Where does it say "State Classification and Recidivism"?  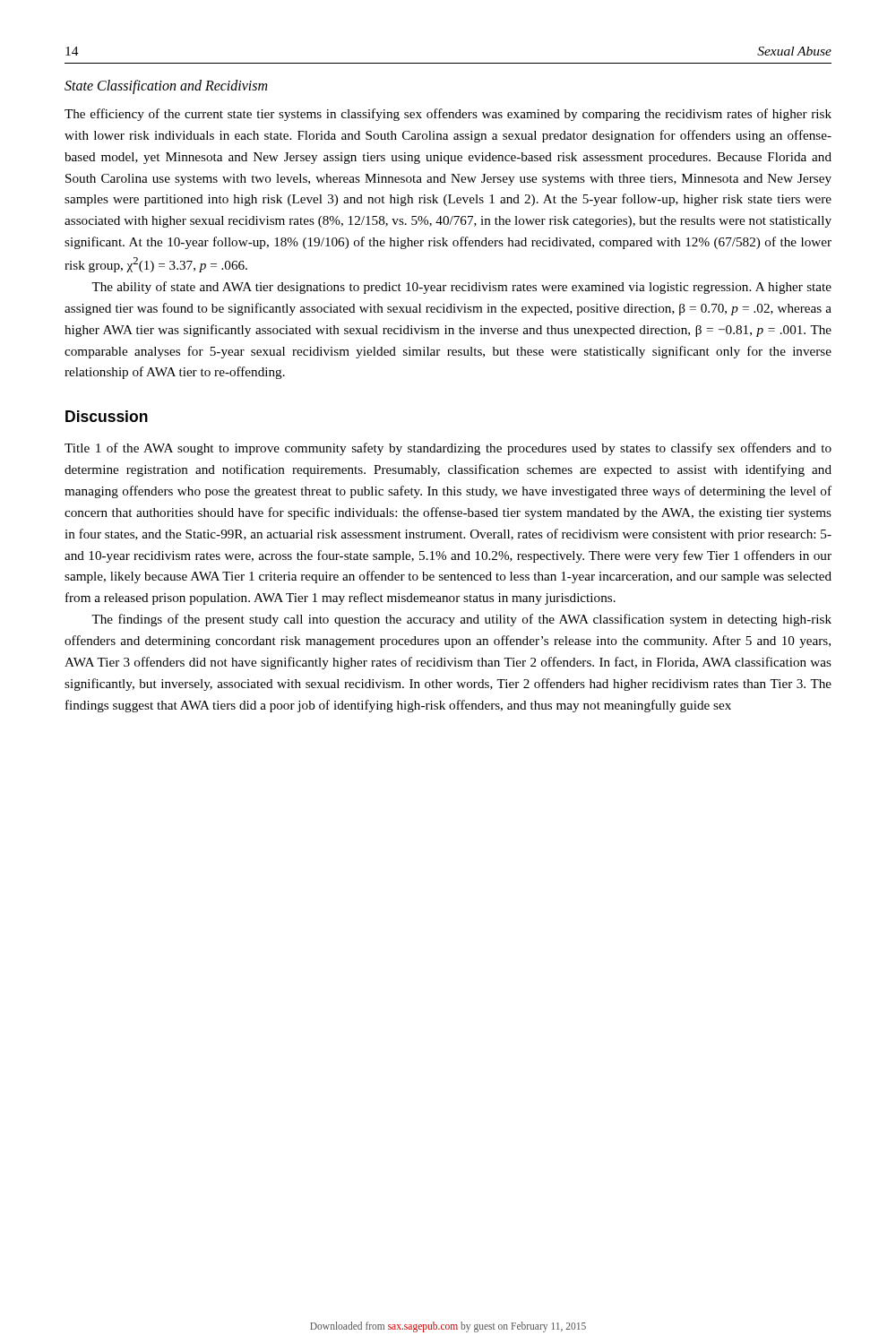(166, 86)
